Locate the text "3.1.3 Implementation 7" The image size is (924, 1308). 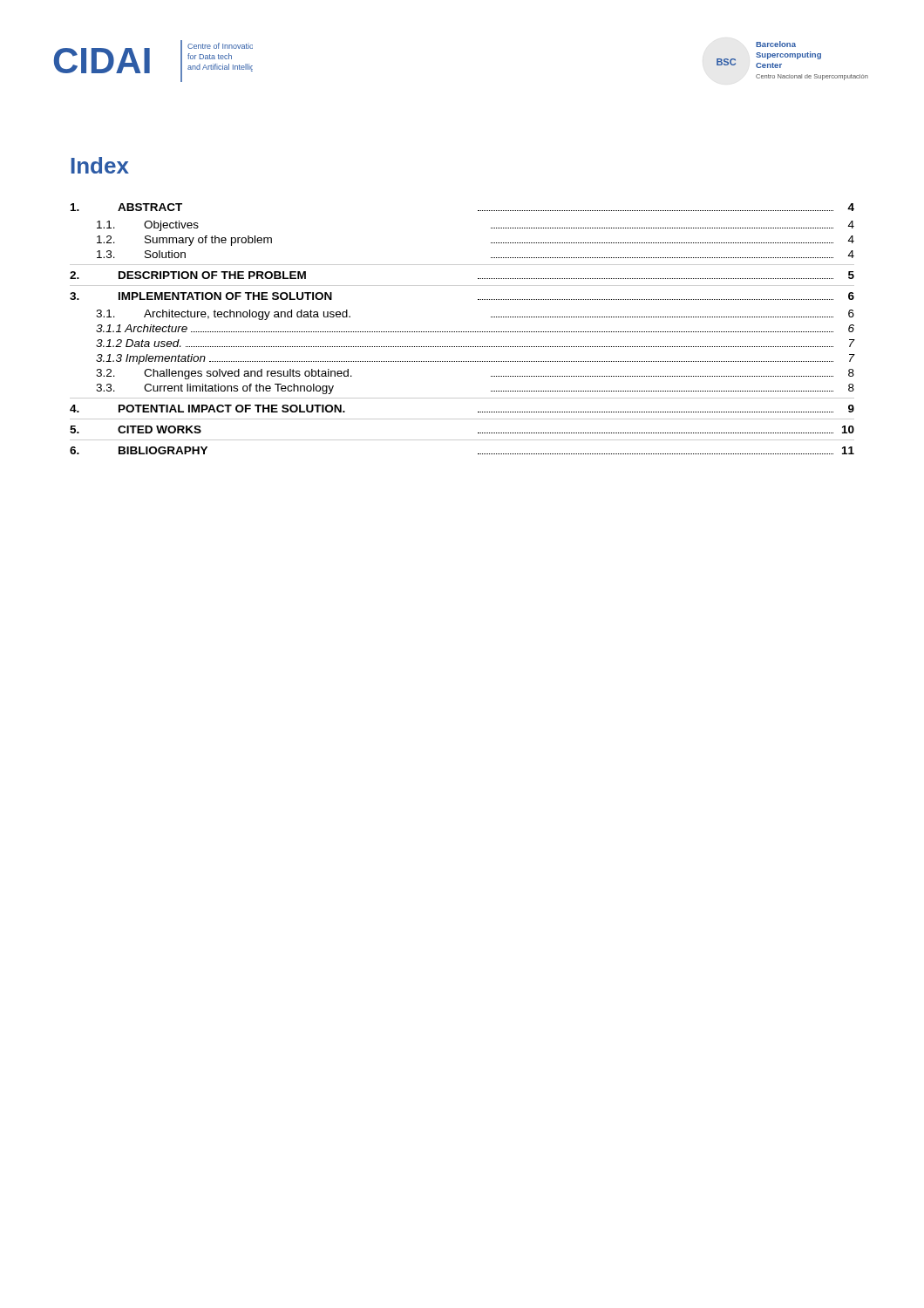point(462,358)
